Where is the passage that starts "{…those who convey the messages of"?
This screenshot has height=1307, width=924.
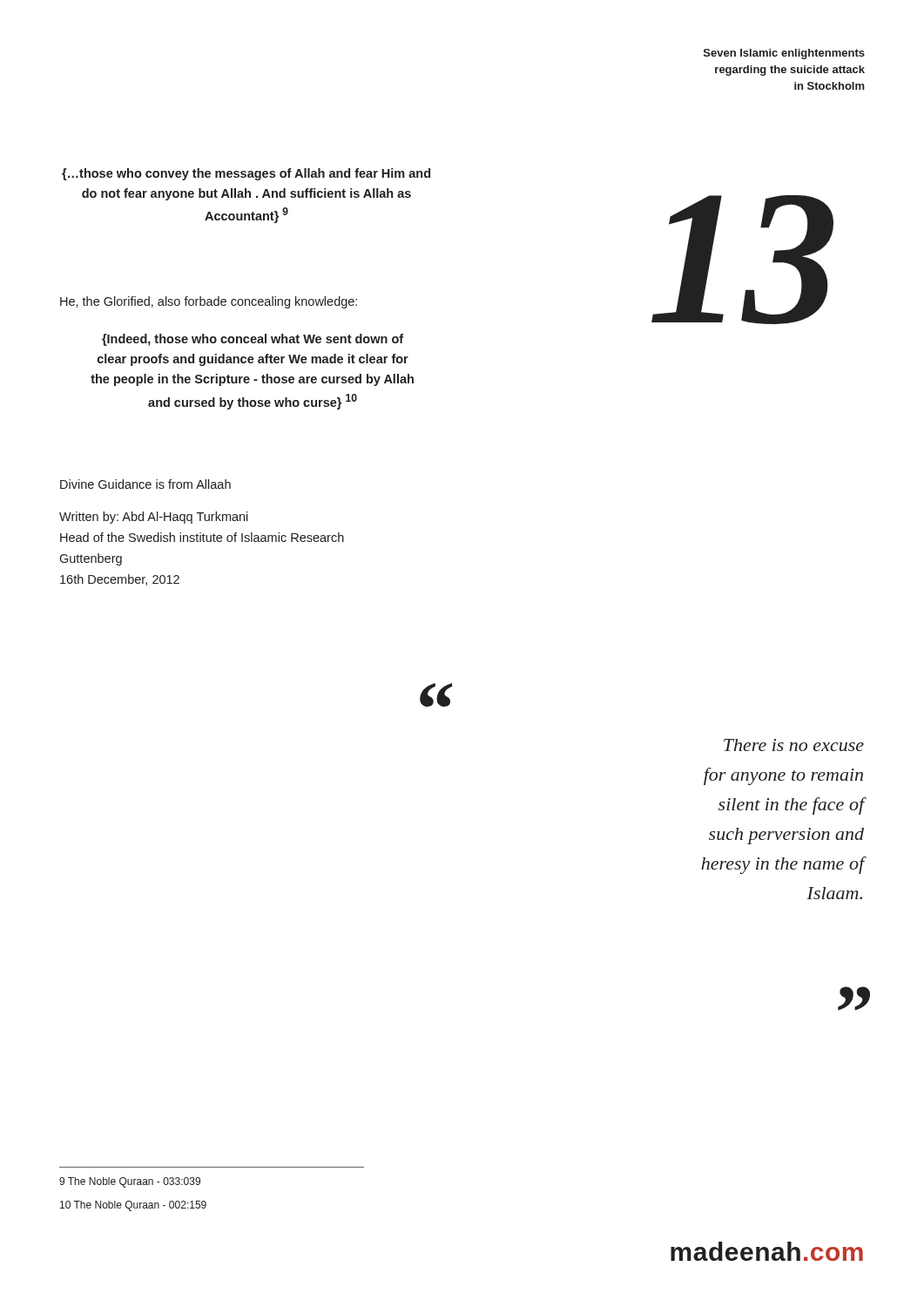[x=246, y=195]
